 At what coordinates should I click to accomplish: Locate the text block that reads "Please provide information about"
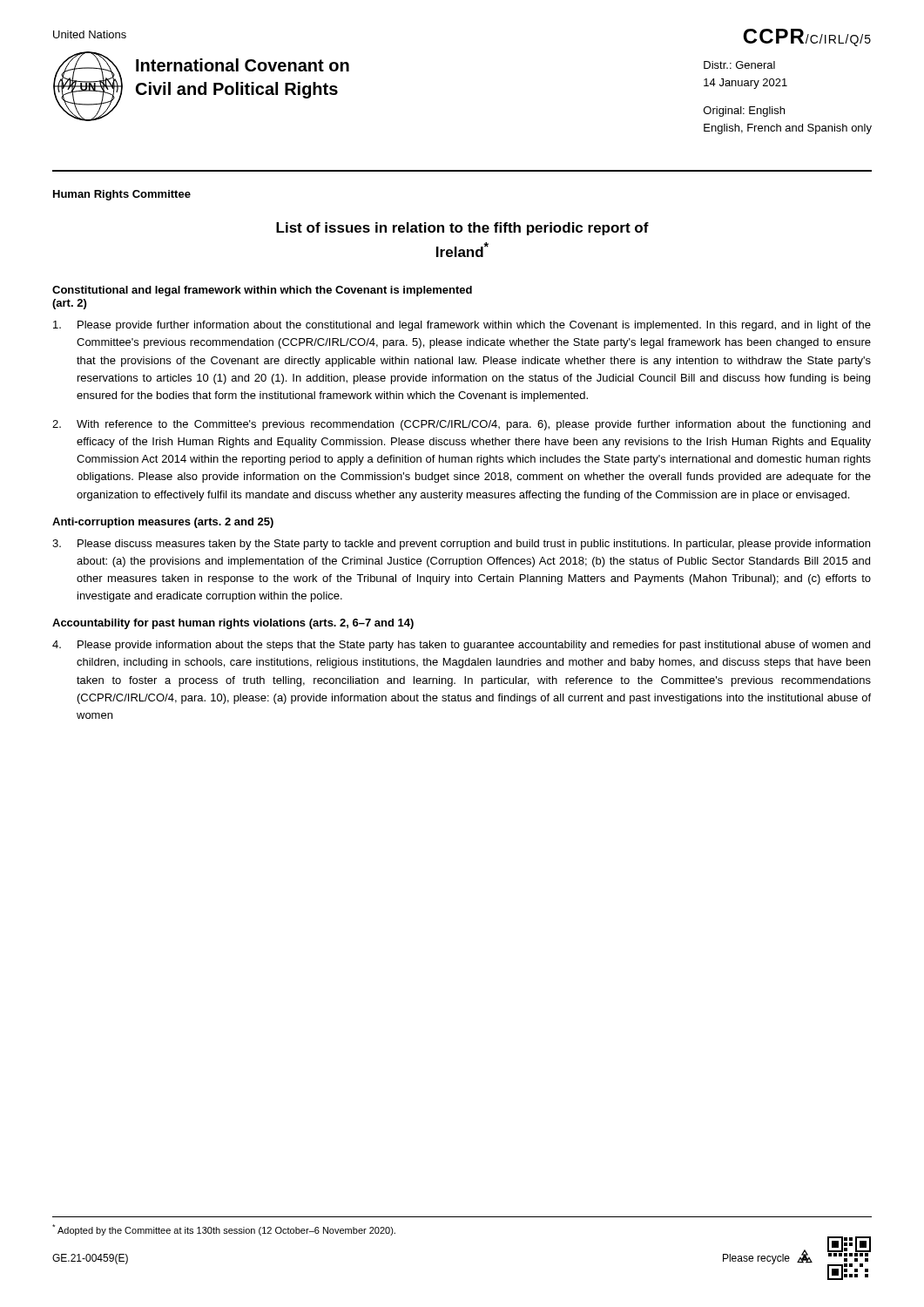[462, 680]
